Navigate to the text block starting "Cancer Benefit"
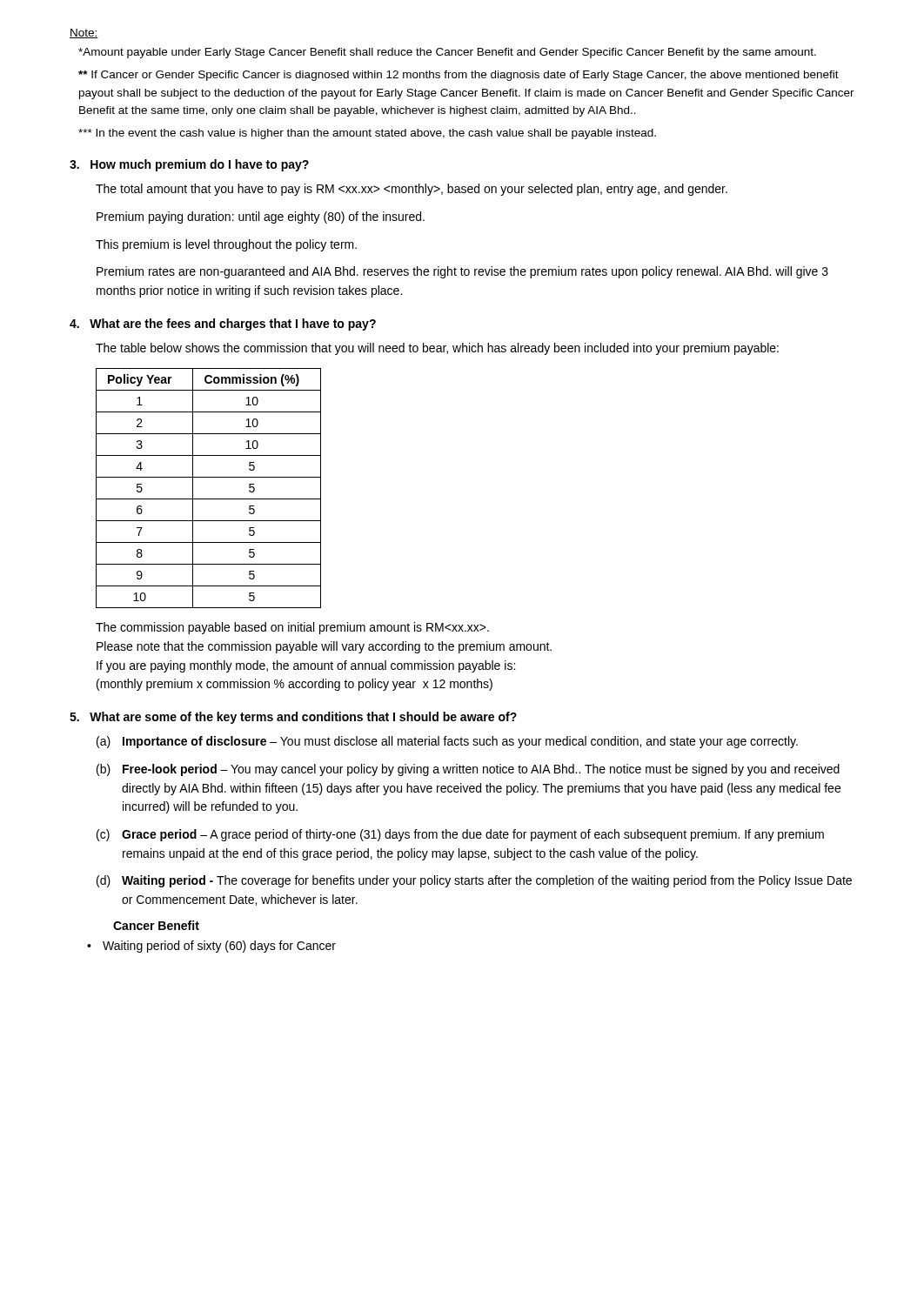Viewport: 924px width, 1305px height. [x=156, y=925]
